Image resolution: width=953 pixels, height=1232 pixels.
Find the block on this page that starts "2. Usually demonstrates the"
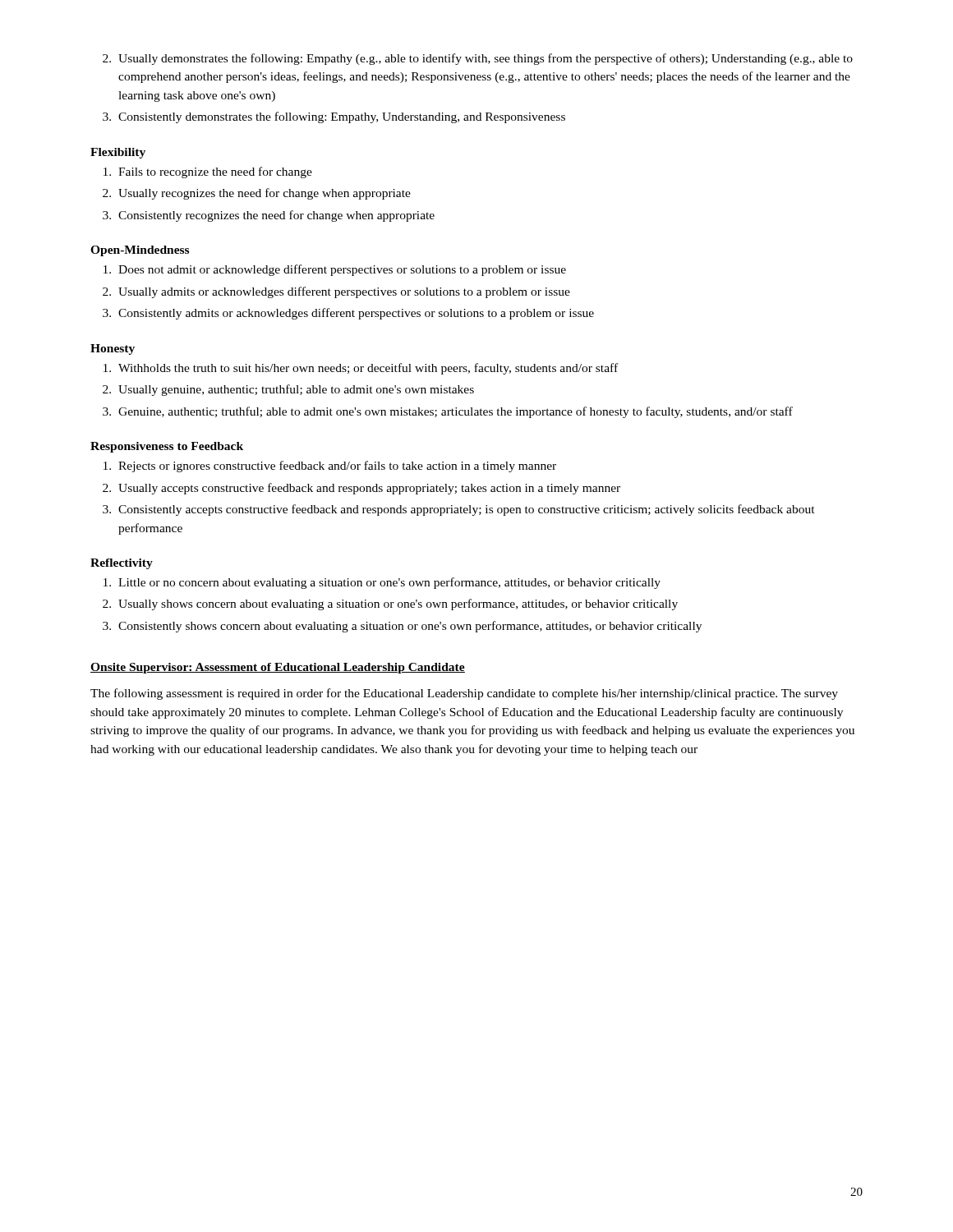(x=476, y=77)
